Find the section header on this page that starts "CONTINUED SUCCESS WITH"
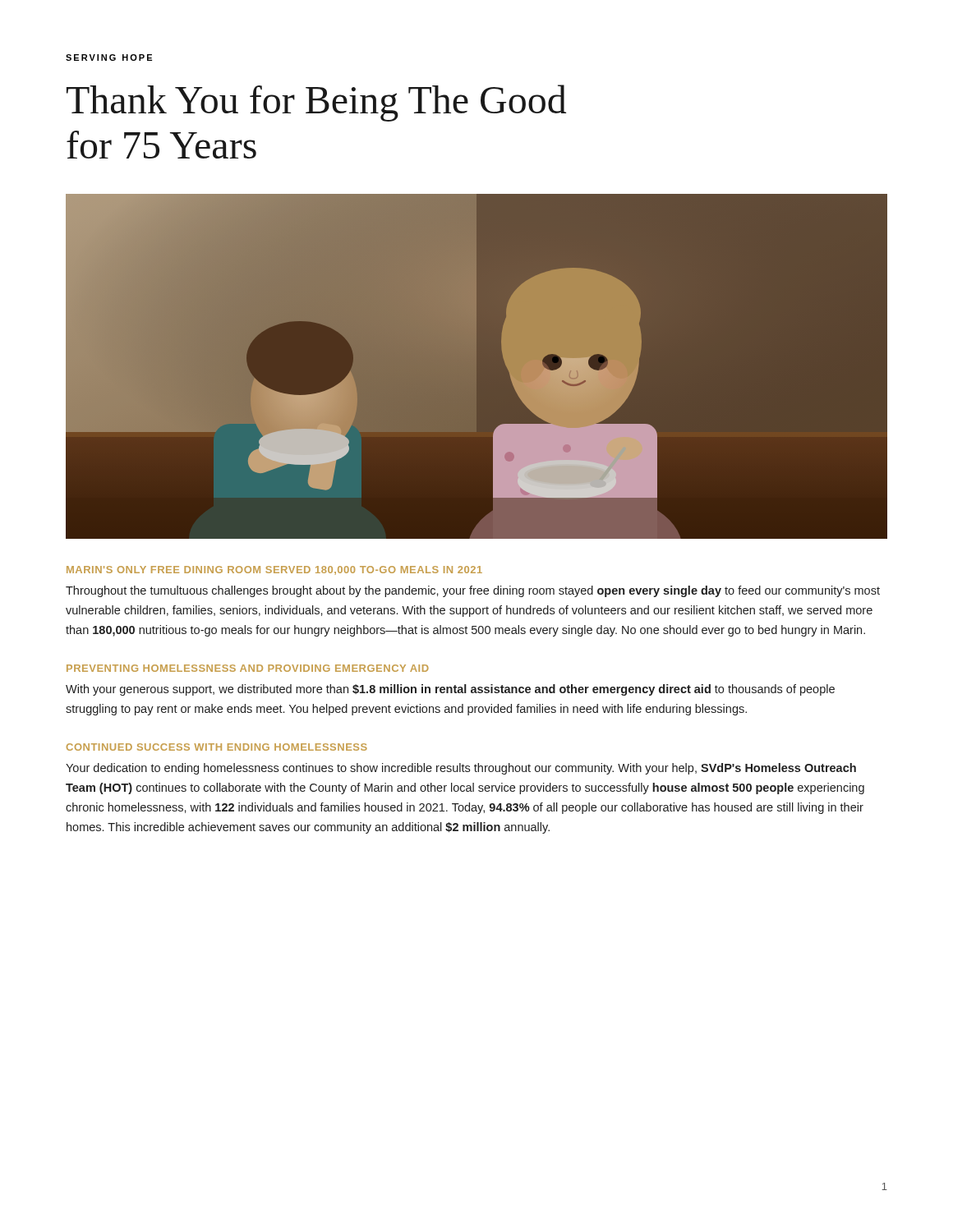Screen dimensions: 1232x953 tap(217, 747)
